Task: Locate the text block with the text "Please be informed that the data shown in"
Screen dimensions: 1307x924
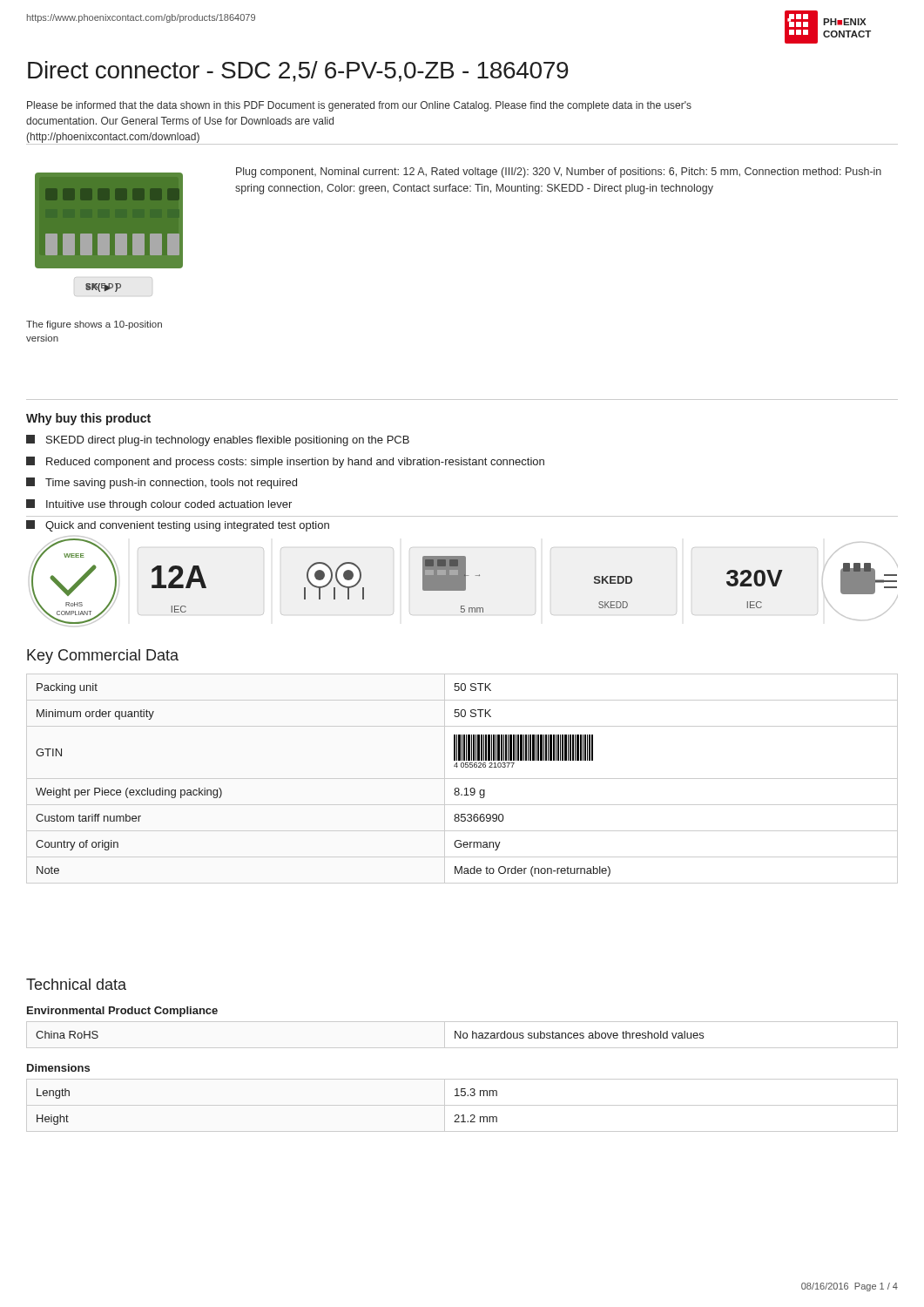Action: tap(359, 106)
